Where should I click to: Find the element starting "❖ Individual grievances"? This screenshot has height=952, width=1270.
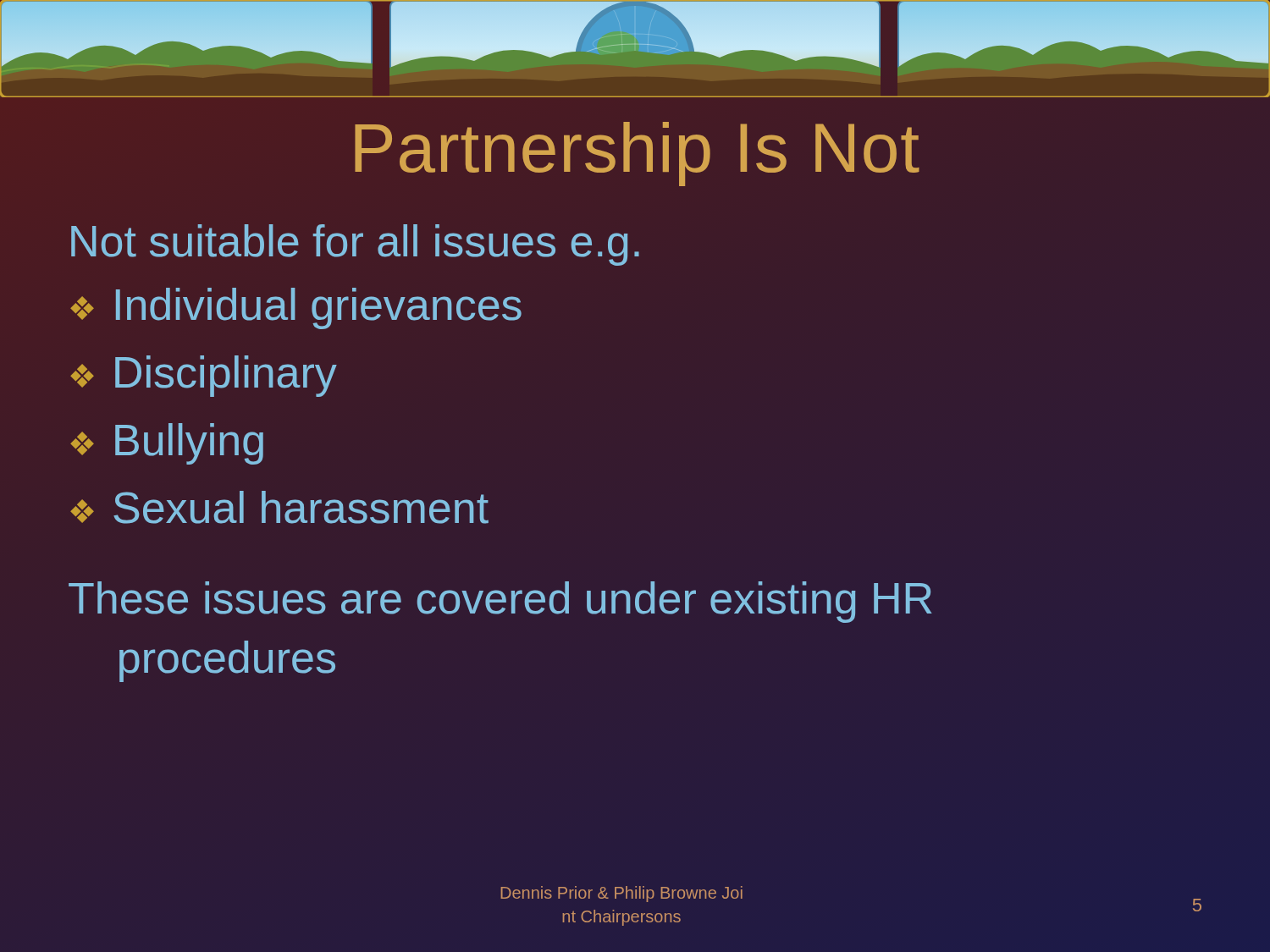(x=295, y=305)
